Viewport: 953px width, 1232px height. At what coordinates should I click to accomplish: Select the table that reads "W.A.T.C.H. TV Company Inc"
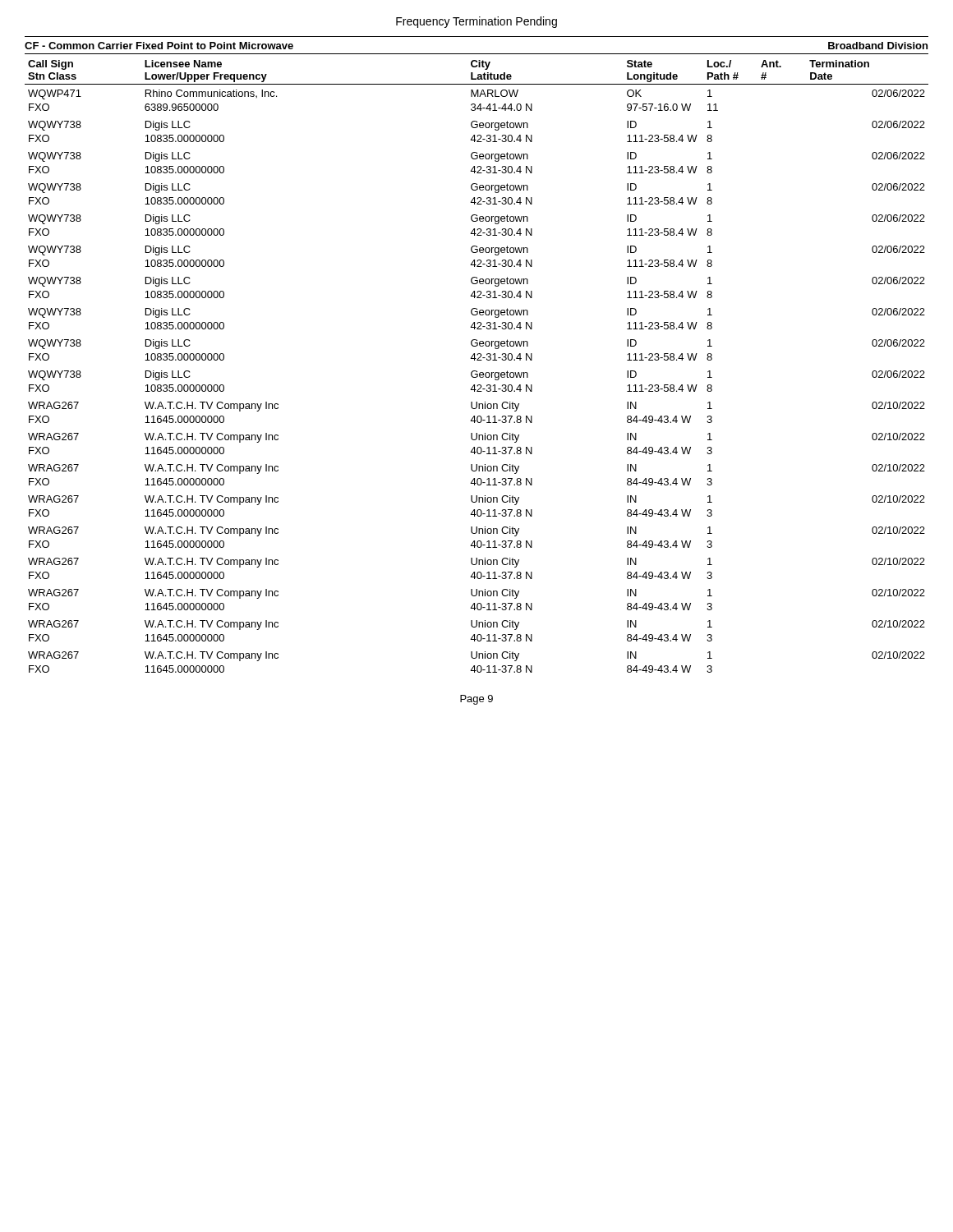(476, 366)
